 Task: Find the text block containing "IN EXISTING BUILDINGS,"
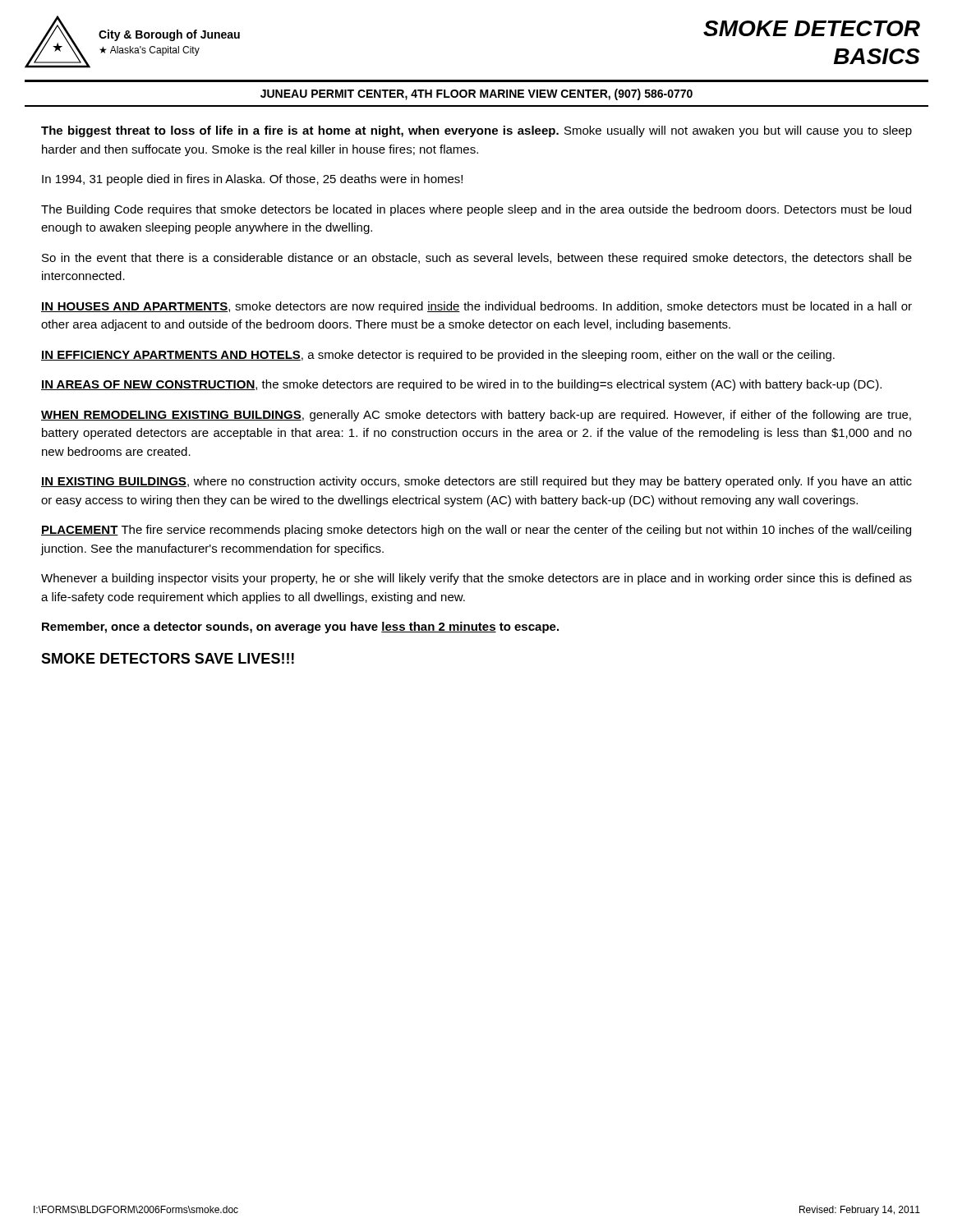pos(476,491)
